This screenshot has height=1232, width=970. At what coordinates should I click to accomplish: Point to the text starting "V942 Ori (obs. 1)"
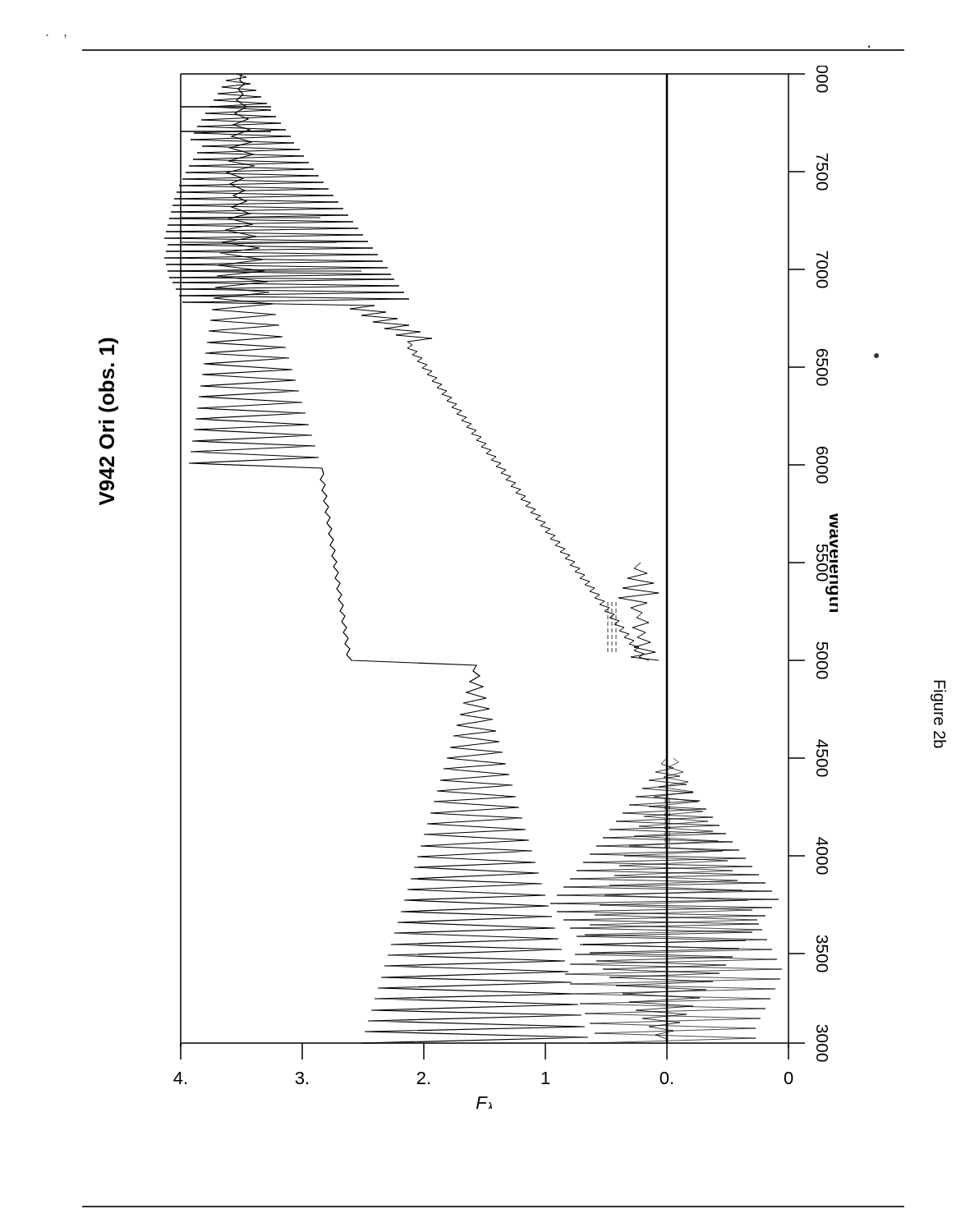click(106, 421)
